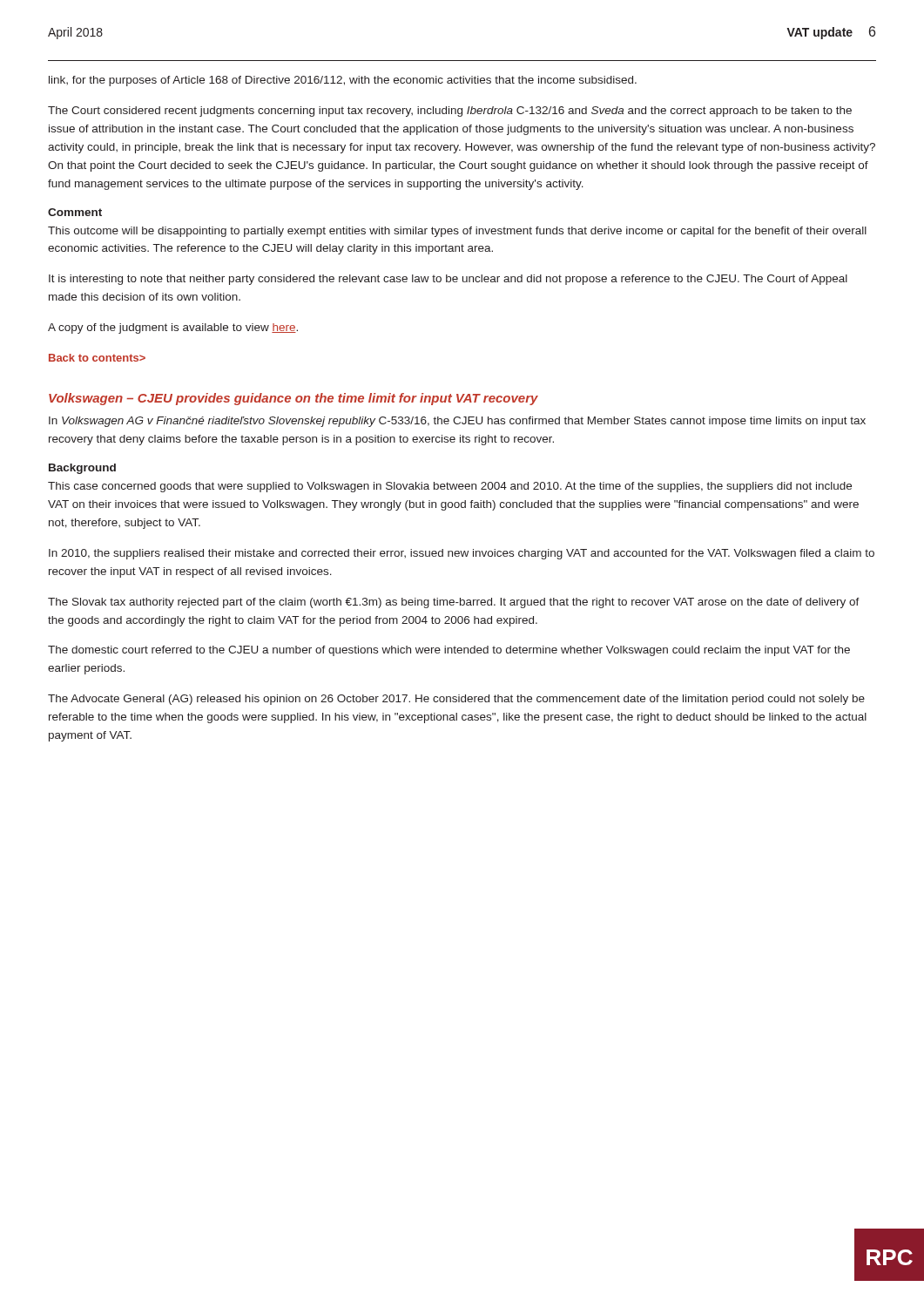
Task: Find the text block containing "The Court considered recent judgments concerning input tax"
Action: 462,147
